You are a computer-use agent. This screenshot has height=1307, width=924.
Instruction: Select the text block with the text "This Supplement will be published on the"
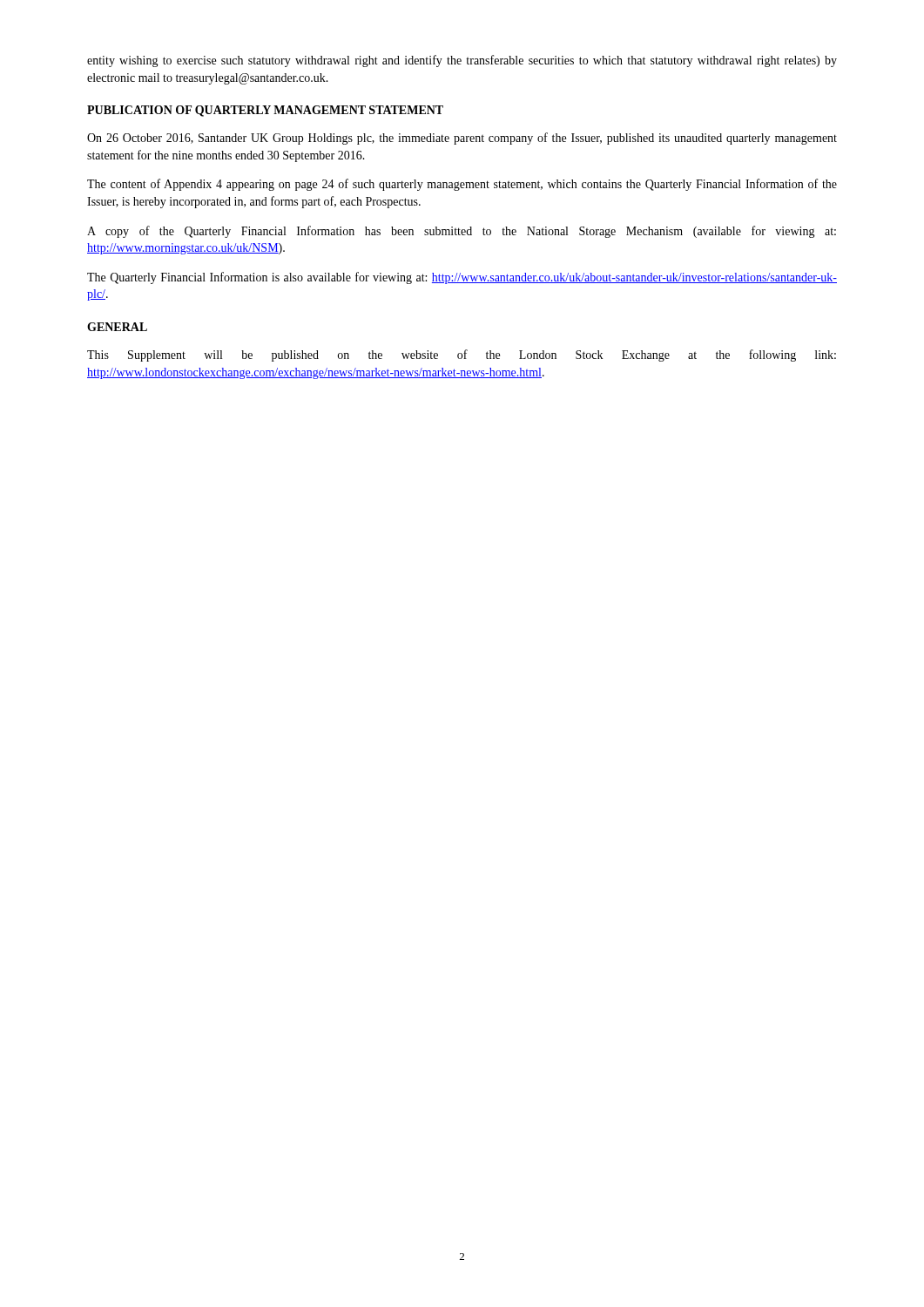(x=462, y=364)
